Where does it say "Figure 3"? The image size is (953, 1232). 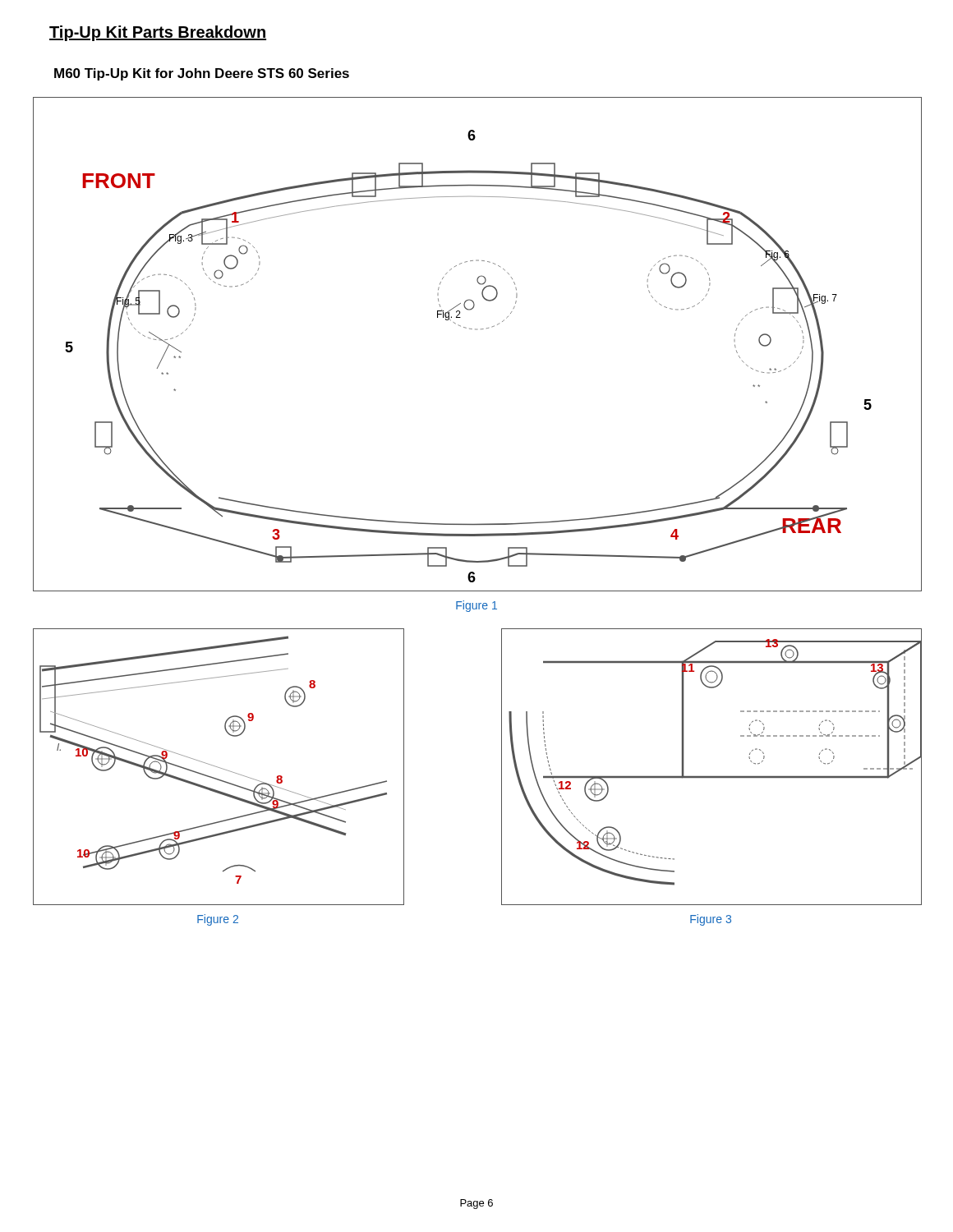click(x=711, y=919)
